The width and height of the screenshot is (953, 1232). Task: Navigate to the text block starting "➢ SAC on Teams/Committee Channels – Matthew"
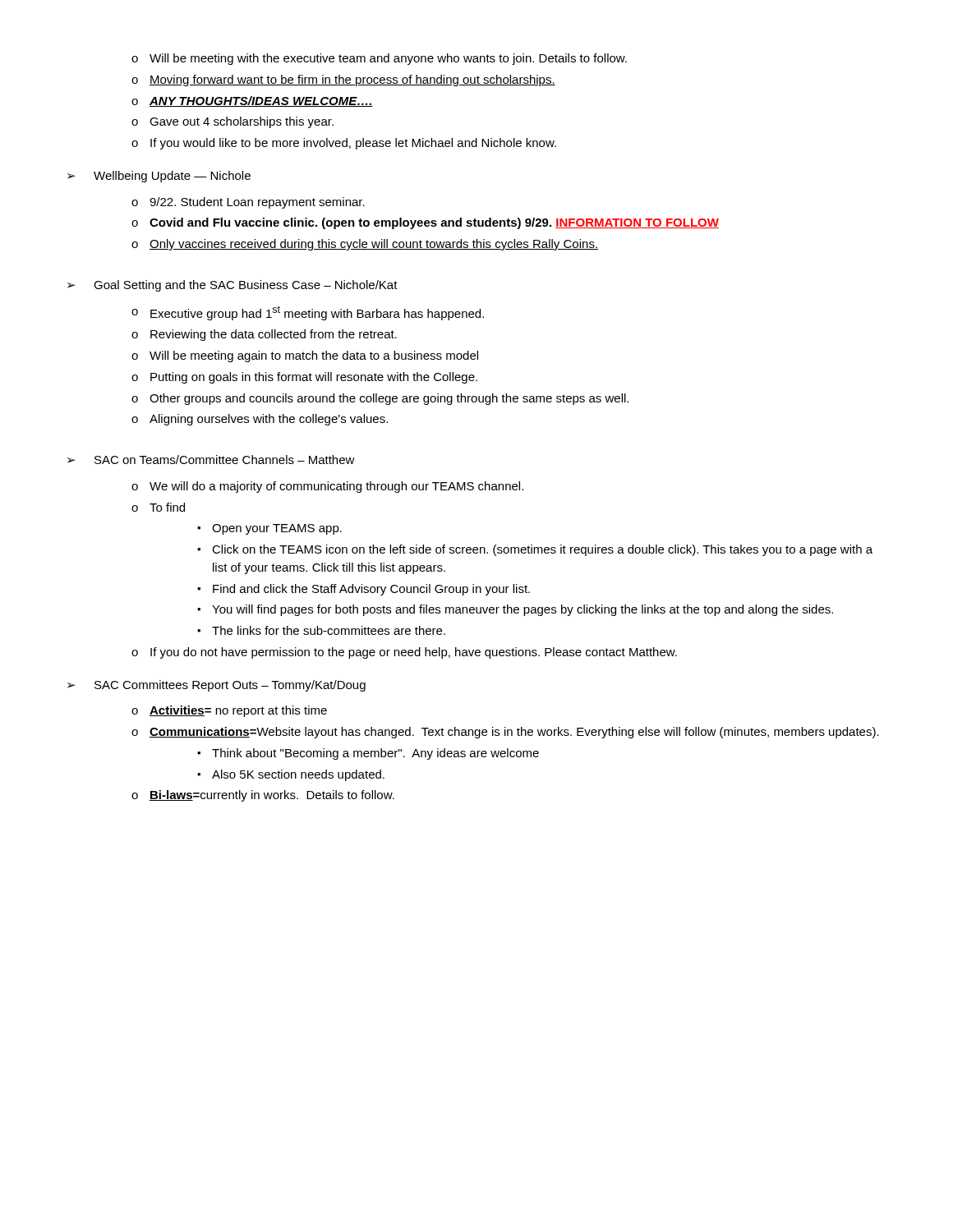click(211, 460)
